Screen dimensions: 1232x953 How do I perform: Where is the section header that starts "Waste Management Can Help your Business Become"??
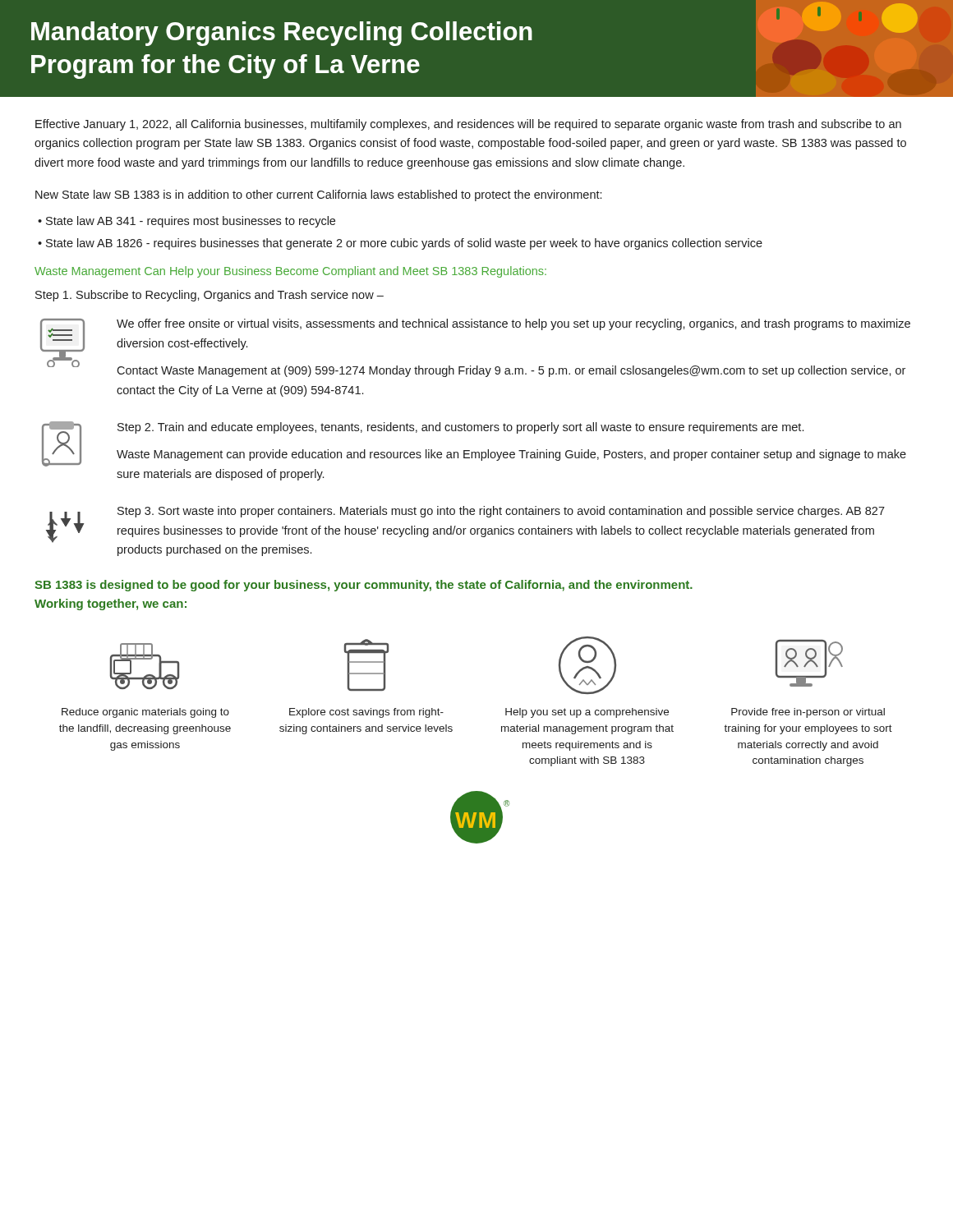291,271
